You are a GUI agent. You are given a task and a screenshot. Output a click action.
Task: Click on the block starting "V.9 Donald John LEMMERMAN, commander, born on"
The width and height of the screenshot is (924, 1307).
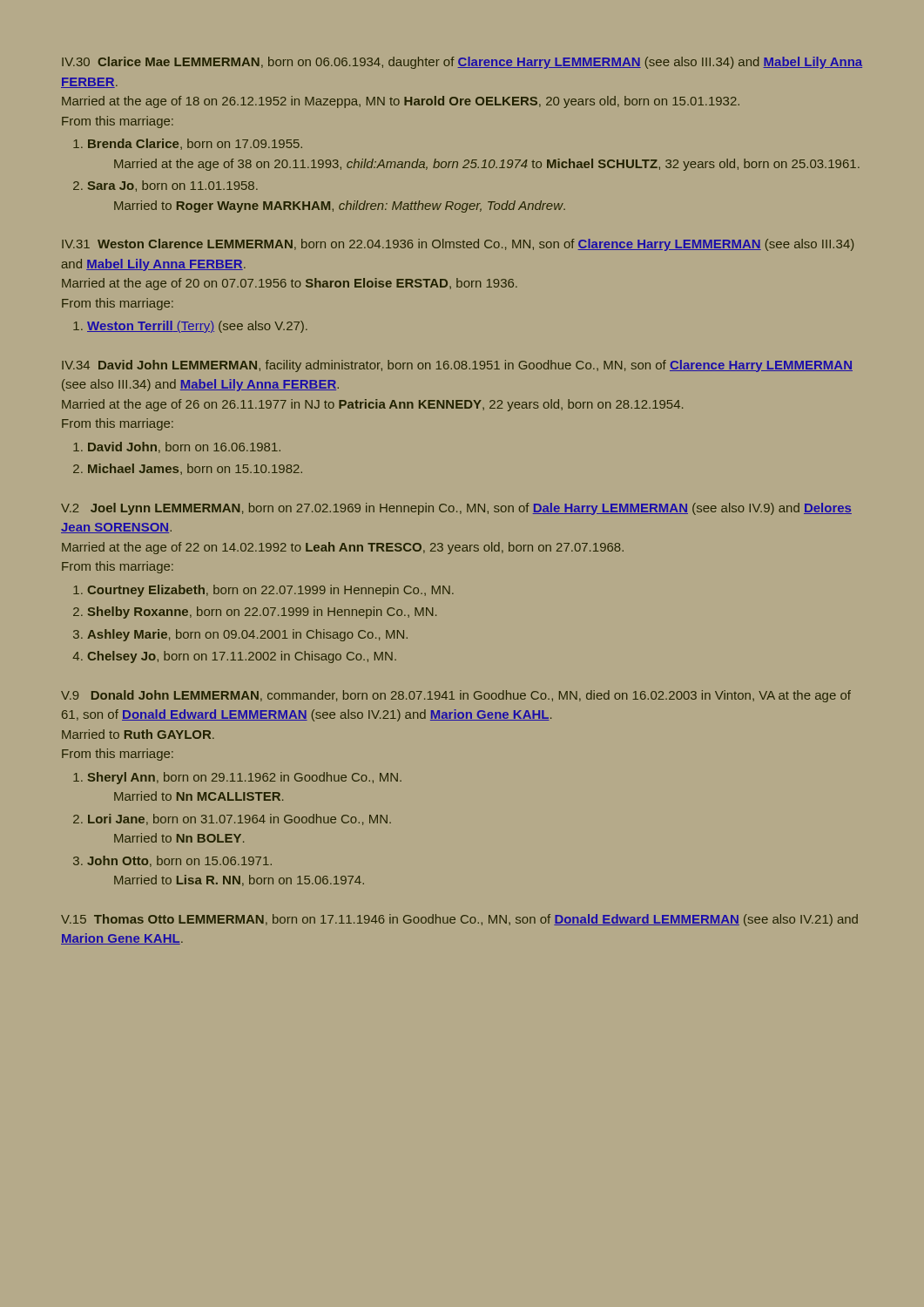pos(456,696)
